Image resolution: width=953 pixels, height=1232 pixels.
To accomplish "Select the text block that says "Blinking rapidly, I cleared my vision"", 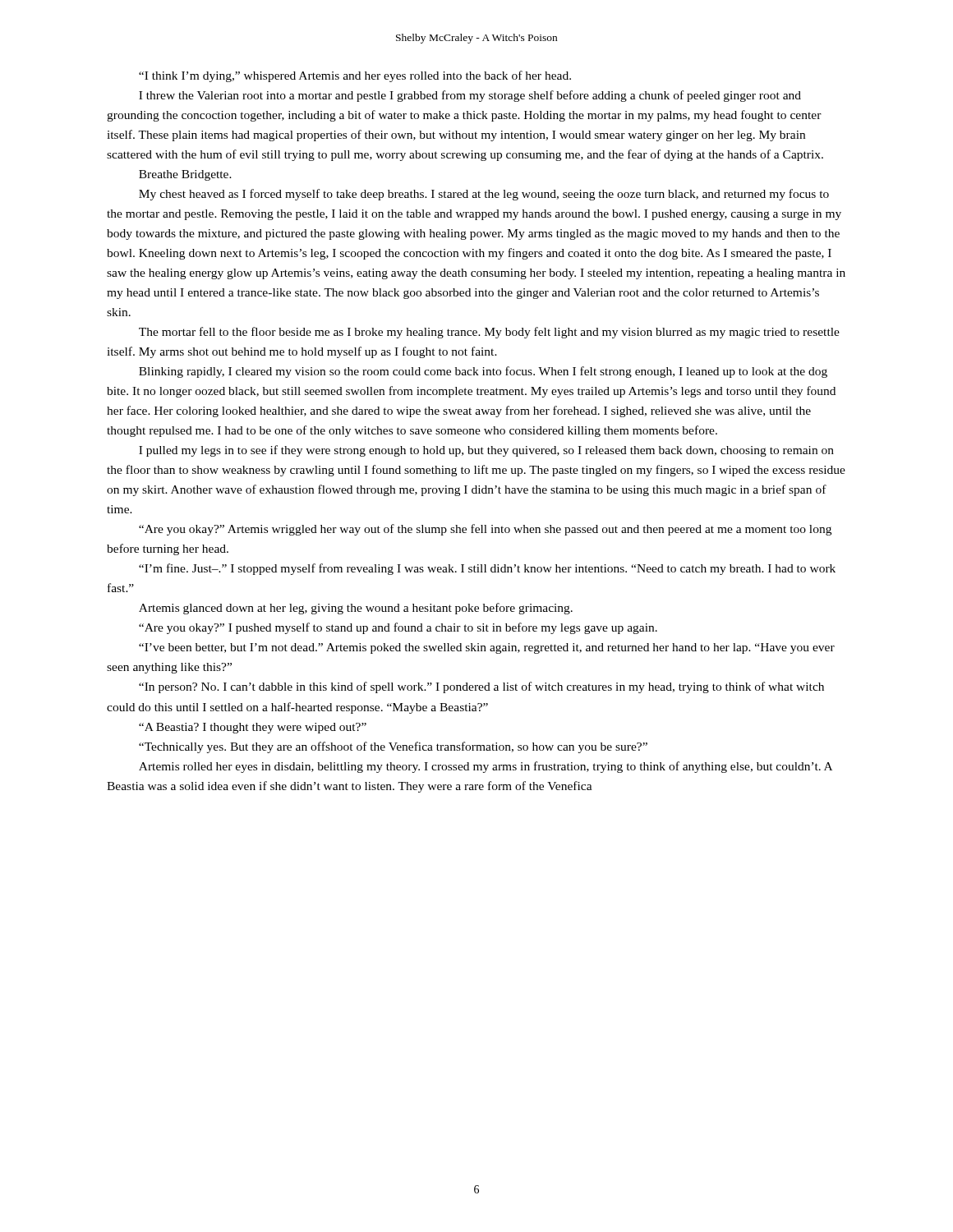I will [x=476, y=401].
